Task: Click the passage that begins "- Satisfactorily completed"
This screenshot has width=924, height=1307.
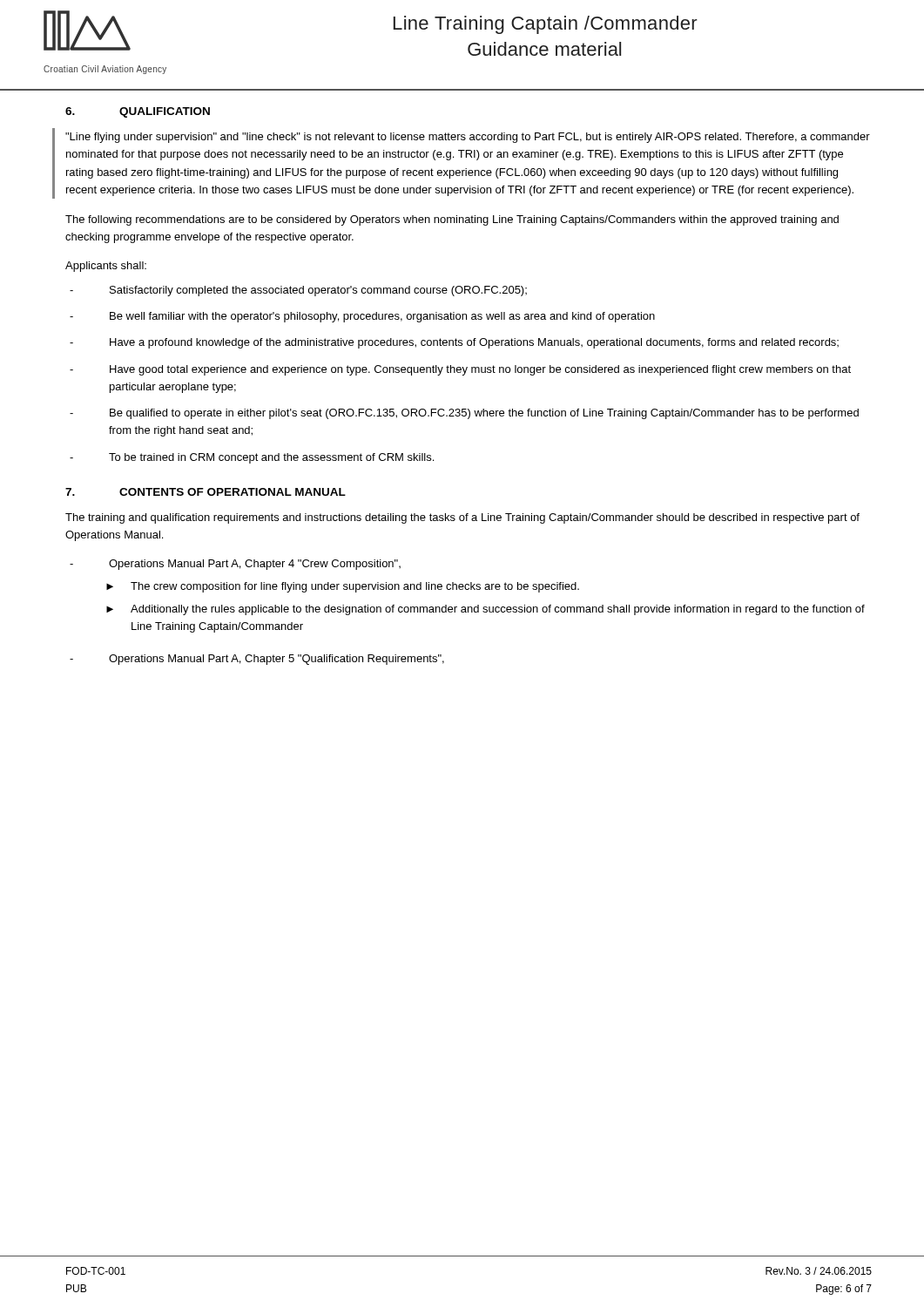Action: (x=296, y=290)
